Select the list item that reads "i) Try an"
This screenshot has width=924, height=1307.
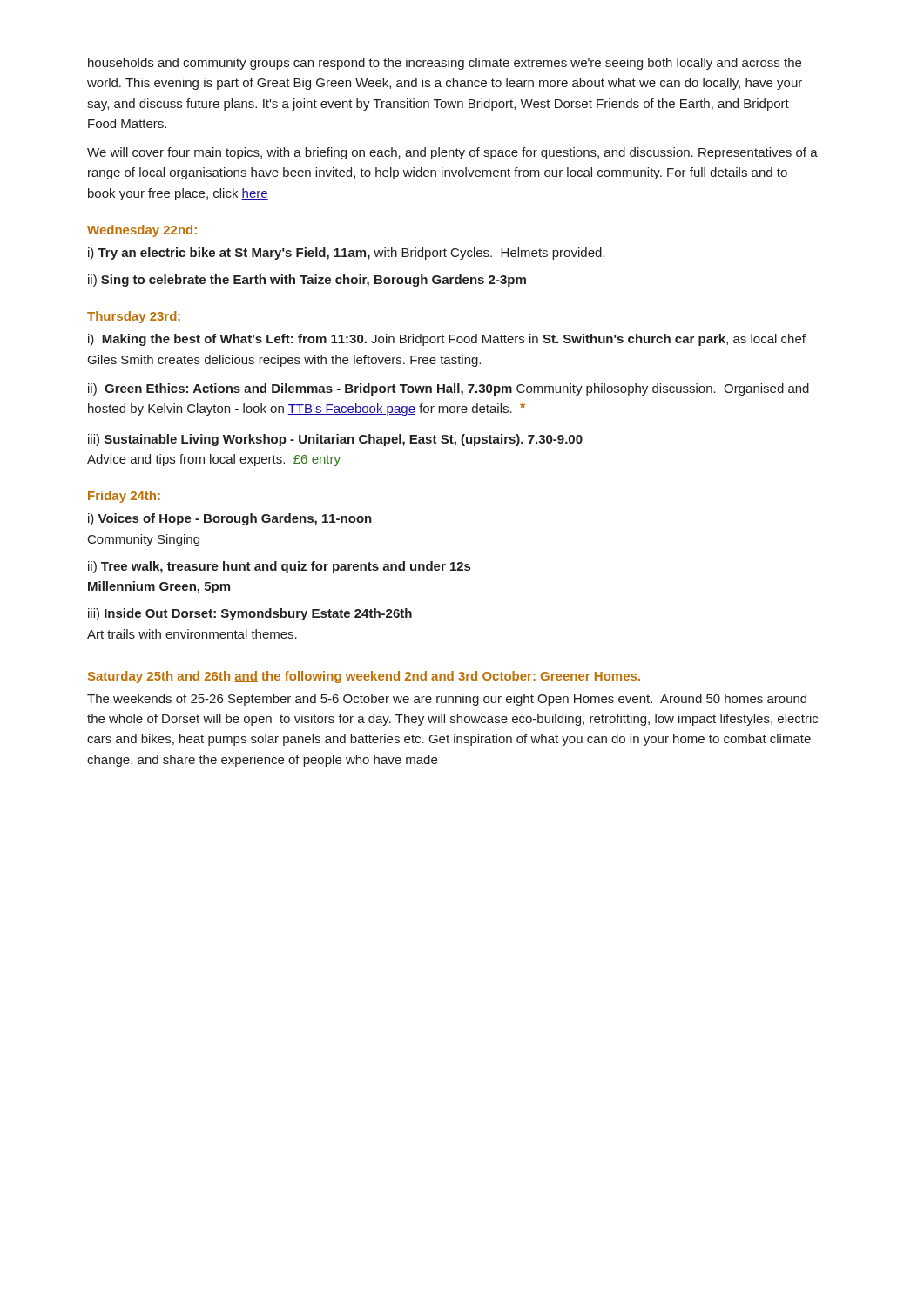pyautogui.click(x=346, y=252)
